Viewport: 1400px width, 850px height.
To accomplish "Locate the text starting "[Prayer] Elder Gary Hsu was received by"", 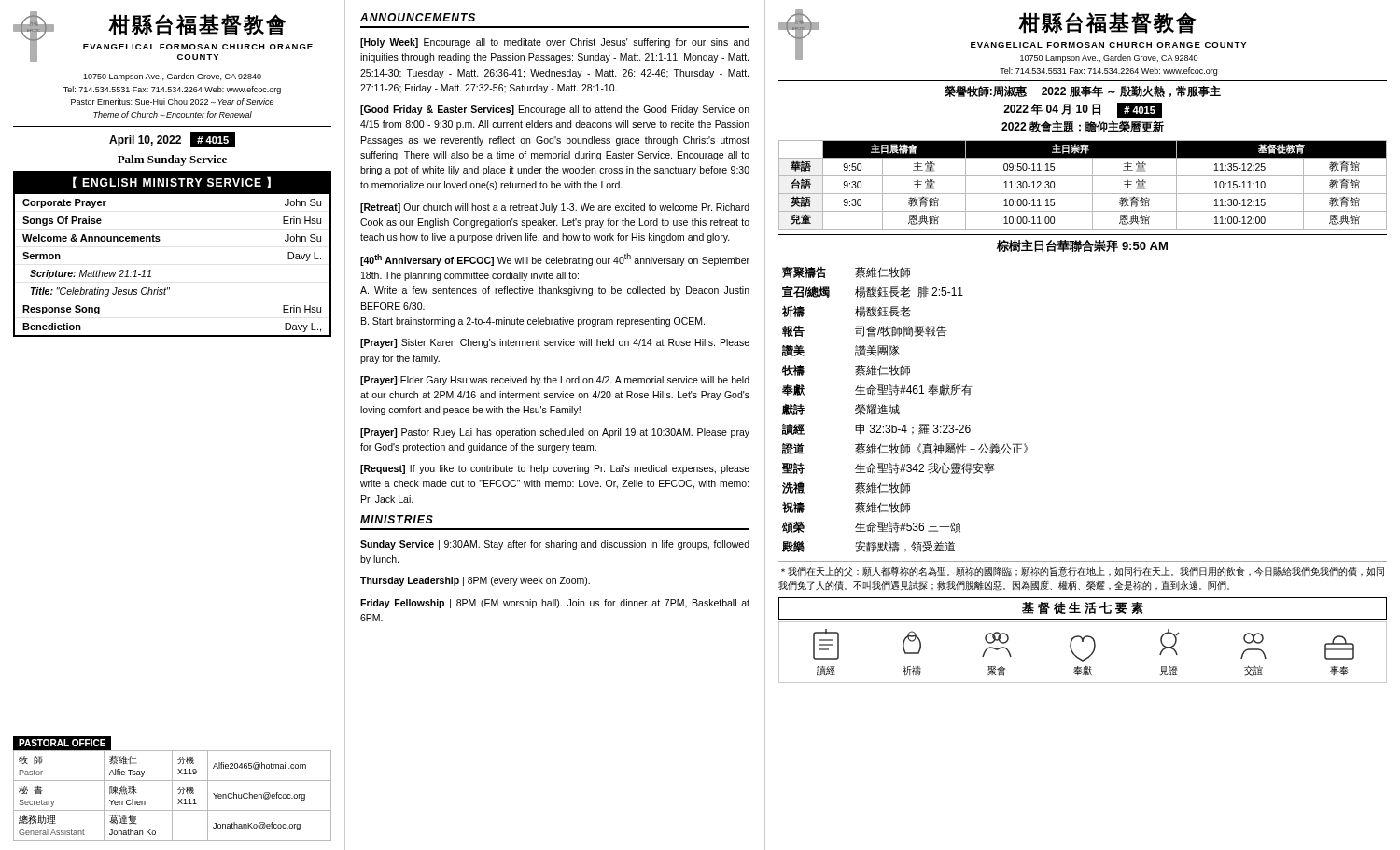I will tap(555, 395).
